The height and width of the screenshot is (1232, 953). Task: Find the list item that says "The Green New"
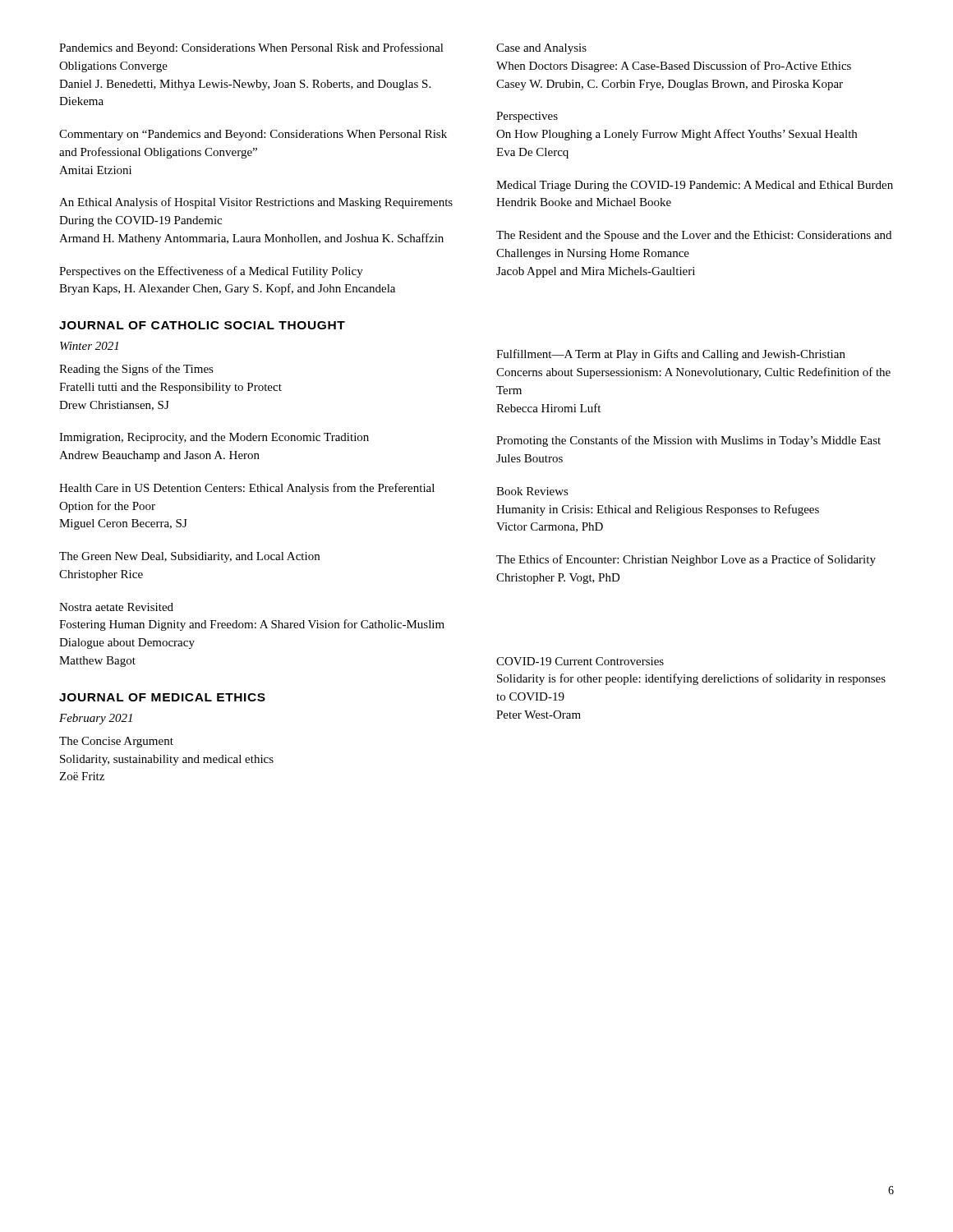(x=258, y=566)
